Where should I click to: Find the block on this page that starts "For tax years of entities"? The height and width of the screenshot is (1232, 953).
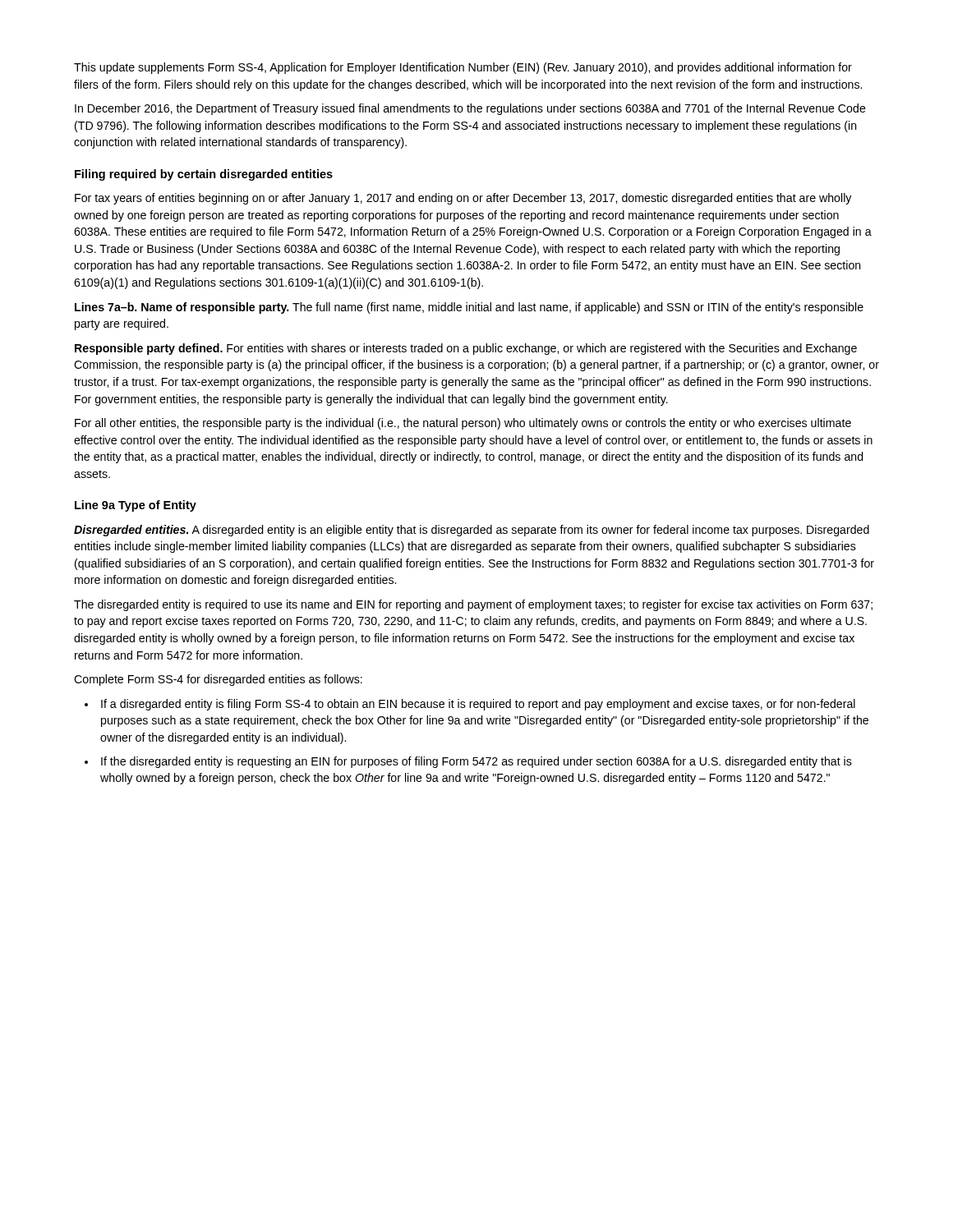tap(473, 240)
